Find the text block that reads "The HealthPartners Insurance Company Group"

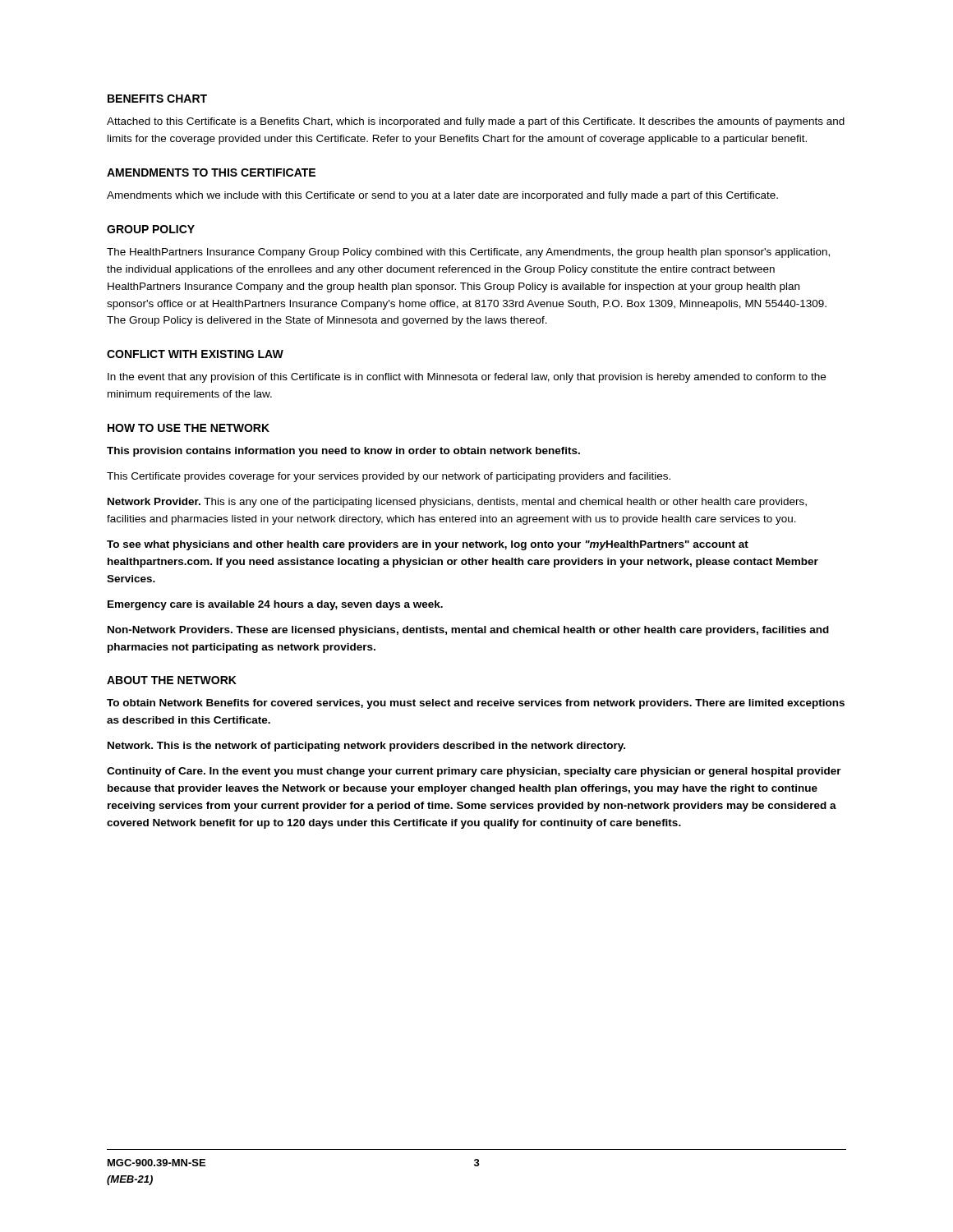[x=469, y=286]
